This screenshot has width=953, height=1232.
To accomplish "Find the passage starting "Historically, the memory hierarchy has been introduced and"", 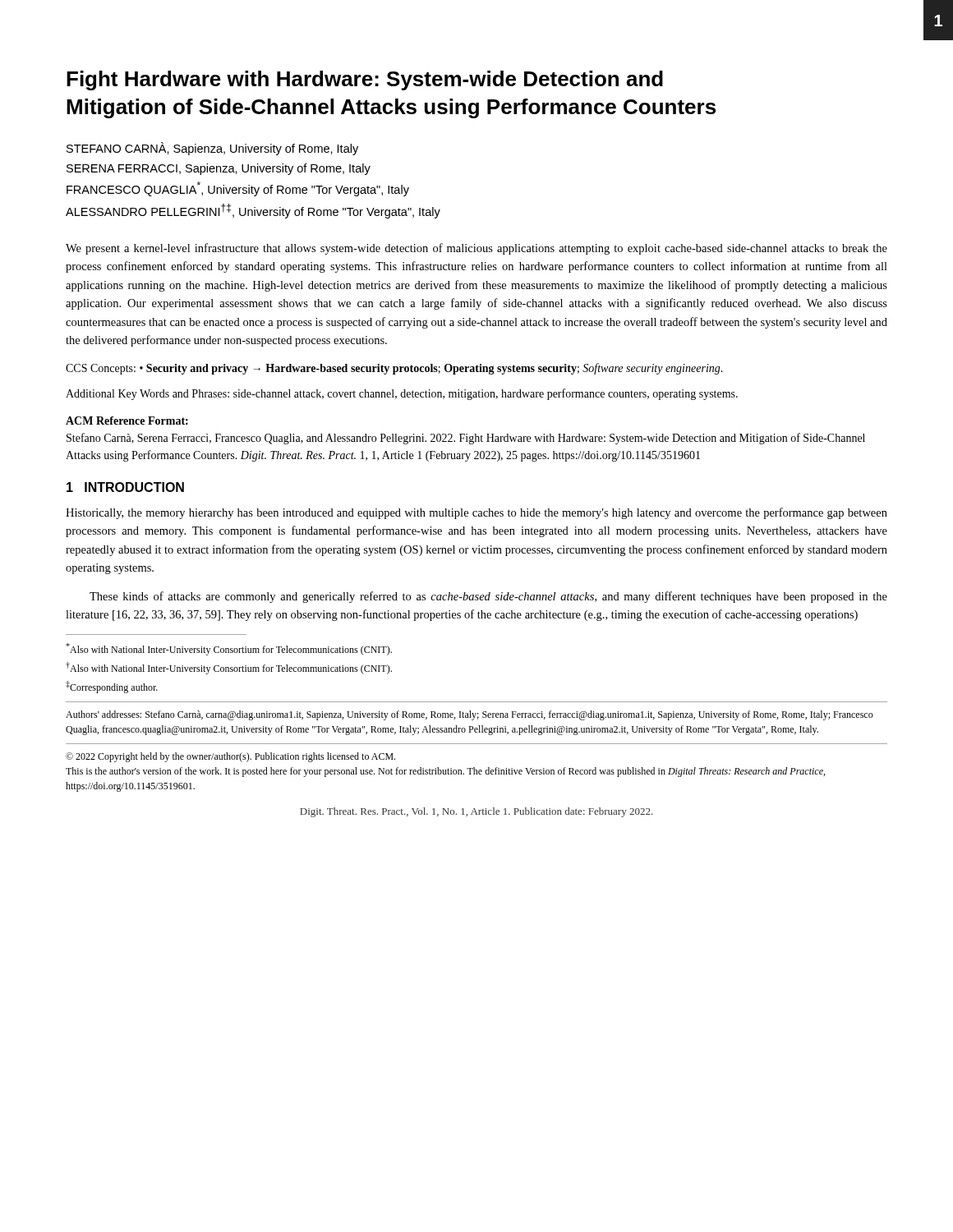I will (x=476, y=540).
